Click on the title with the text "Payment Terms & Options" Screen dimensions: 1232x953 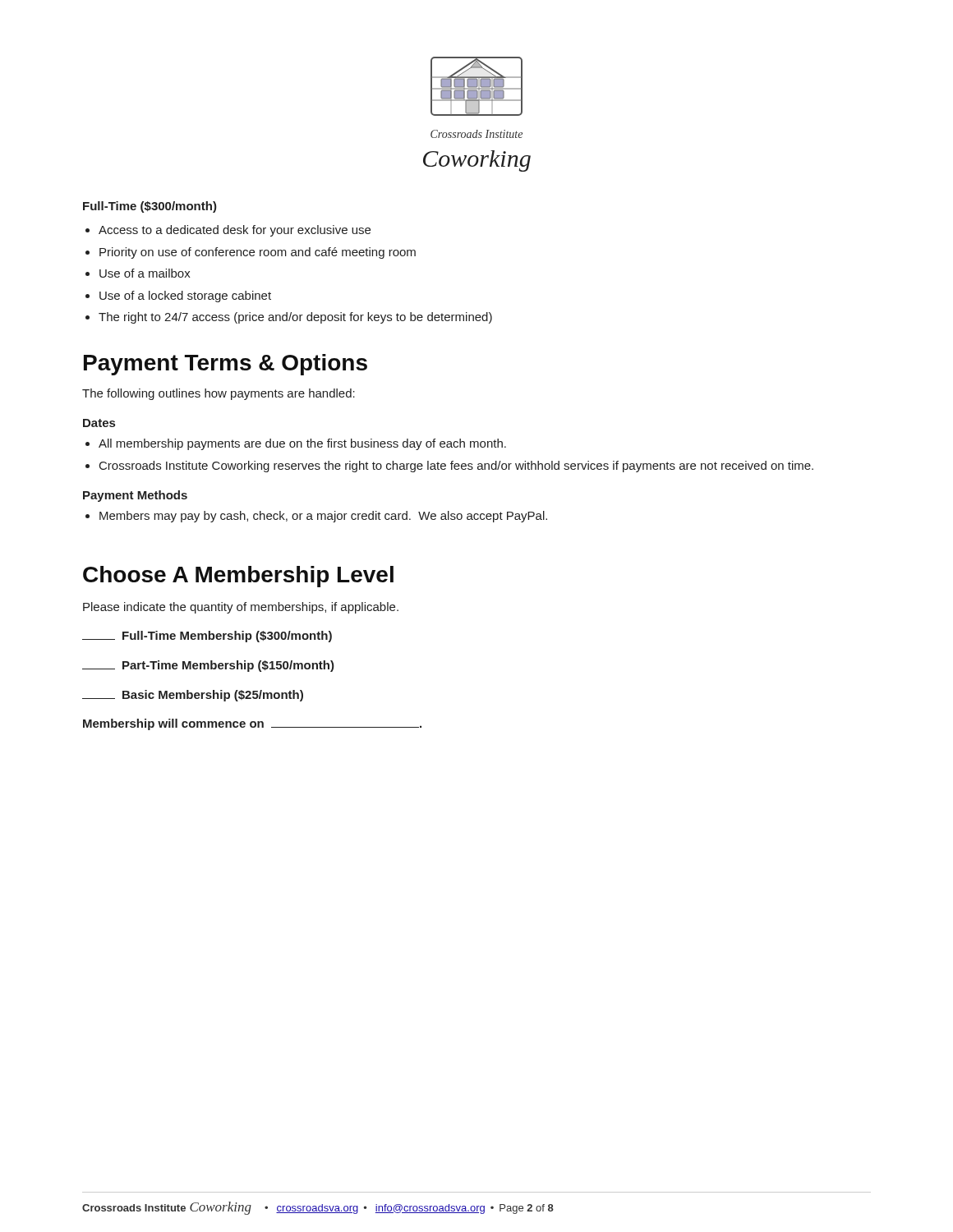pos(225,362)
